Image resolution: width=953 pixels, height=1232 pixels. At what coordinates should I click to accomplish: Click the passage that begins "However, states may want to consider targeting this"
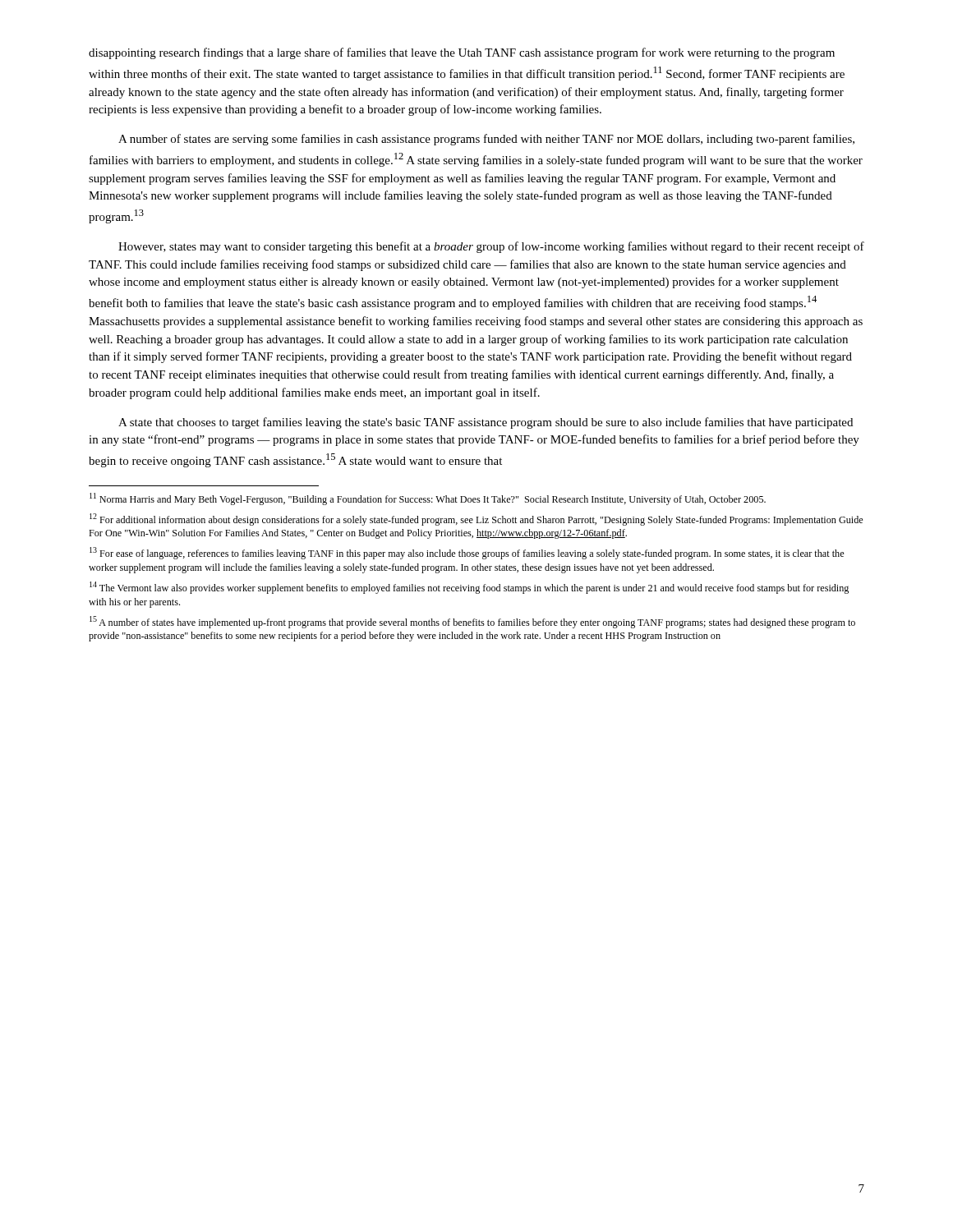tap(476, 320)
